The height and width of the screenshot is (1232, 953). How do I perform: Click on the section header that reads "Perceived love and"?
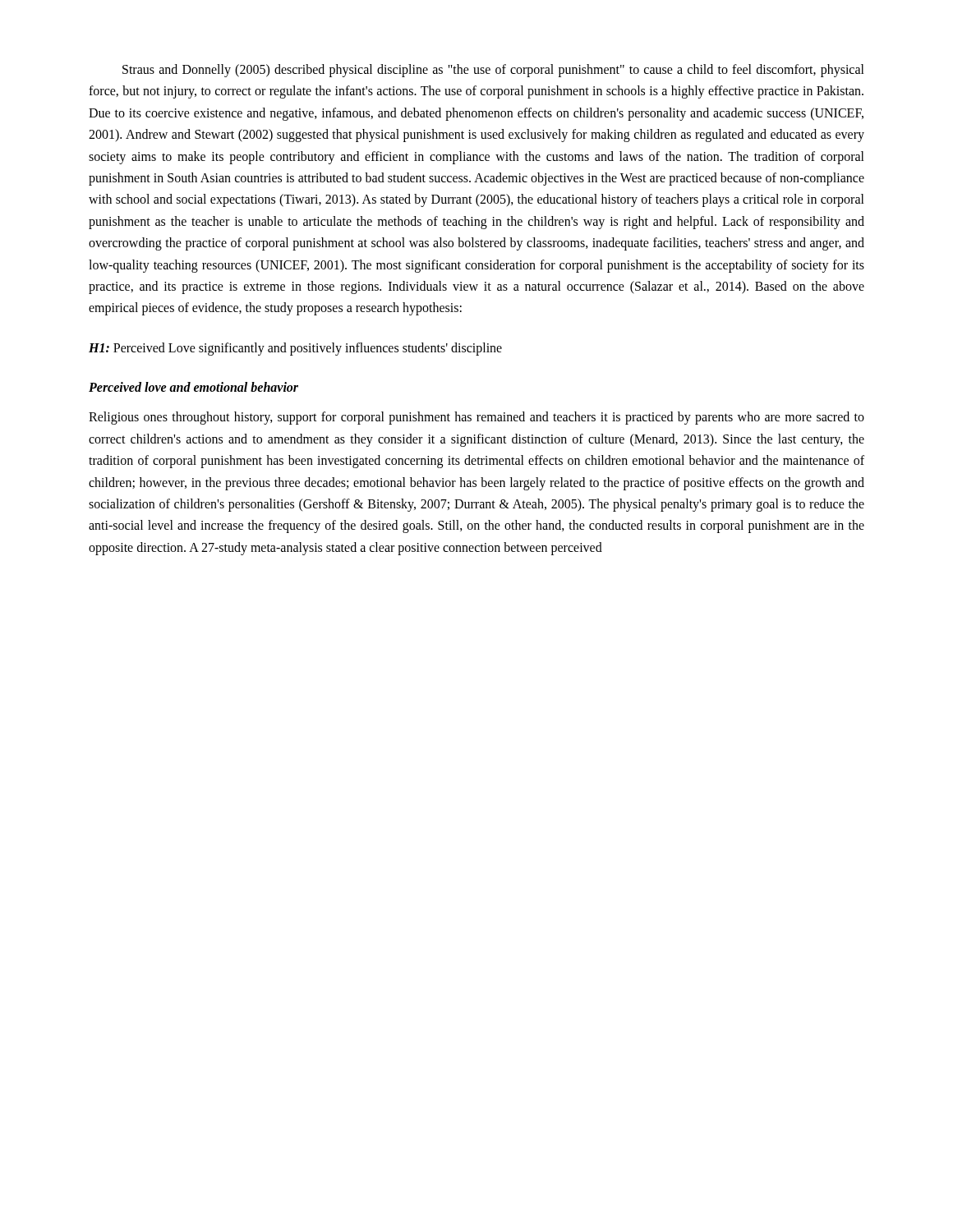click(194, 387)
